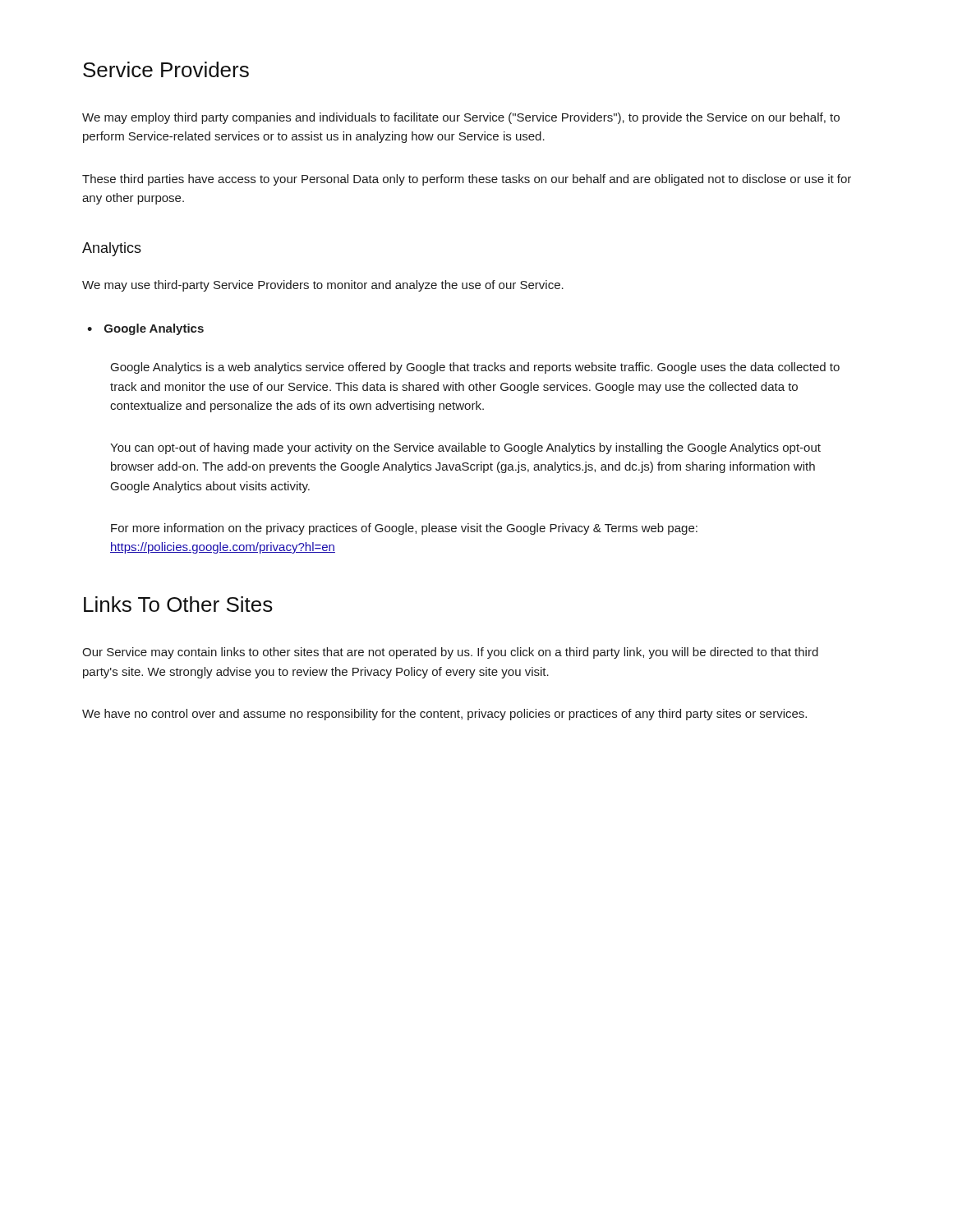Locate the block of text that opens with "These third parties have"

(467, 188)
